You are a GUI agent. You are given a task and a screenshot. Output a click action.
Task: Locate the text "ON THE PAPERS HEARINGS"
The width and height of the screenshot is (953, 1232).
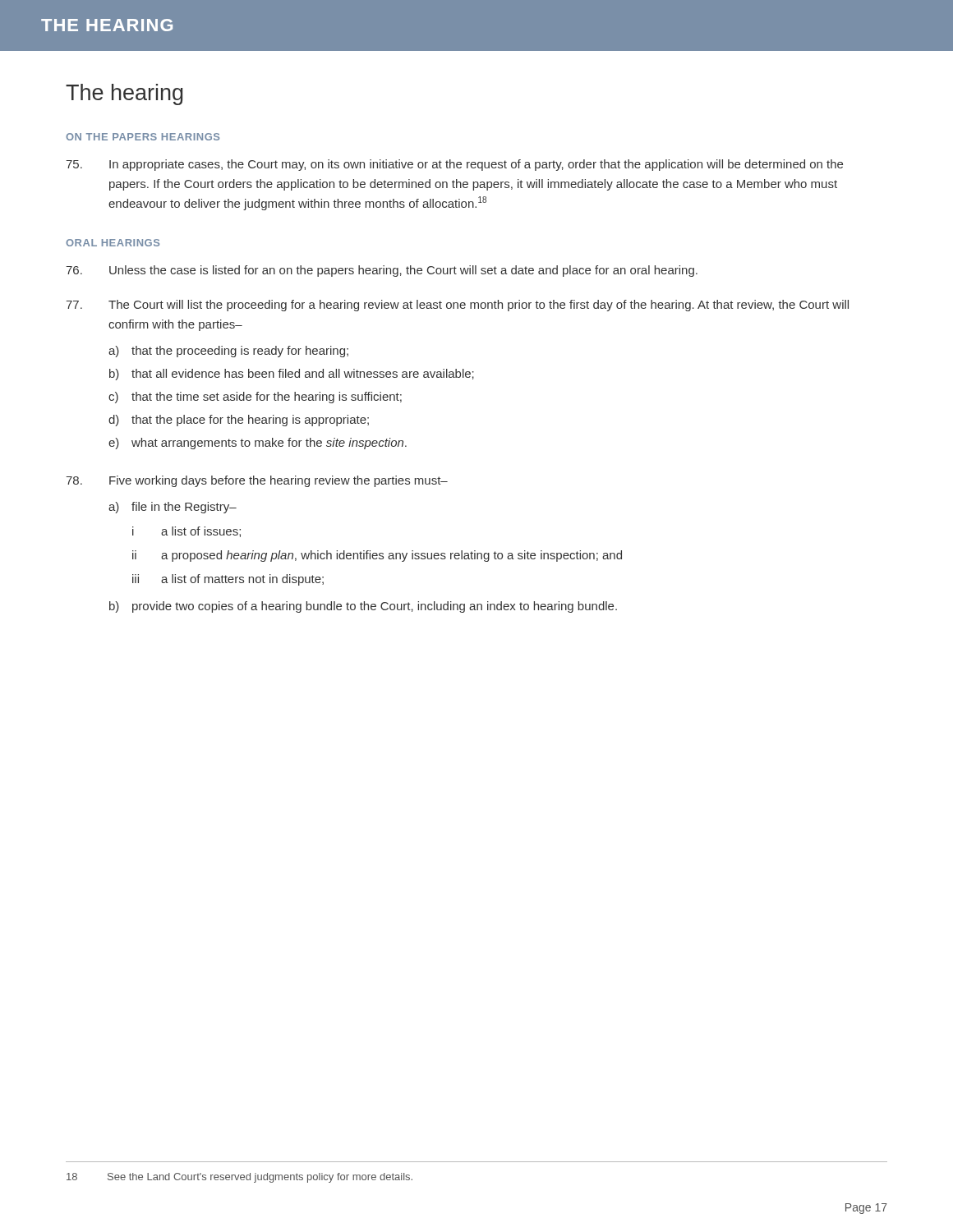coord(143,137)
